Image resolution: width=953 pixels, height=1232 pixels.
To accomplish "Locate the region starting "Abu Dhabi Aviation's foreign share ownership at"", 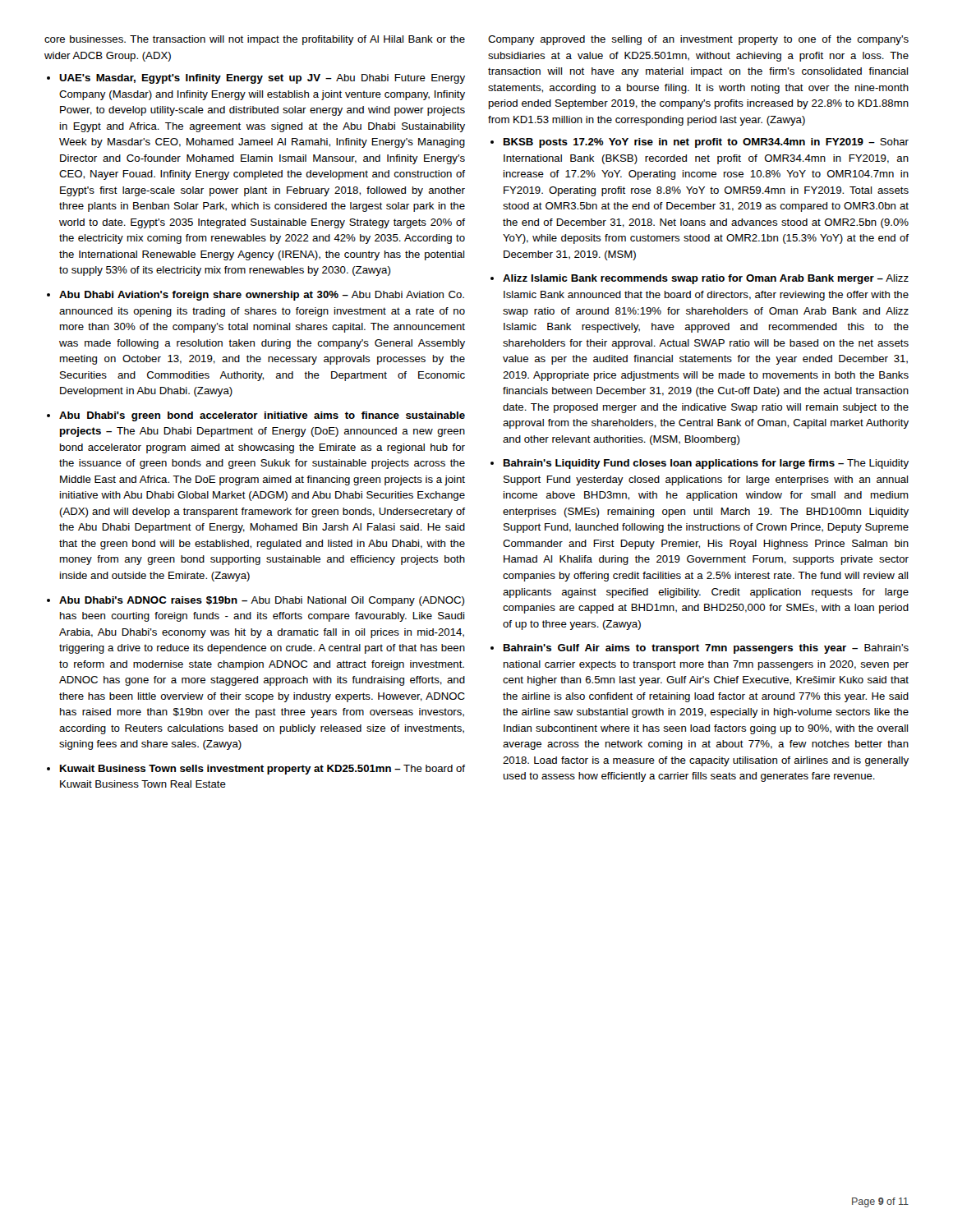I will [262, 343].
